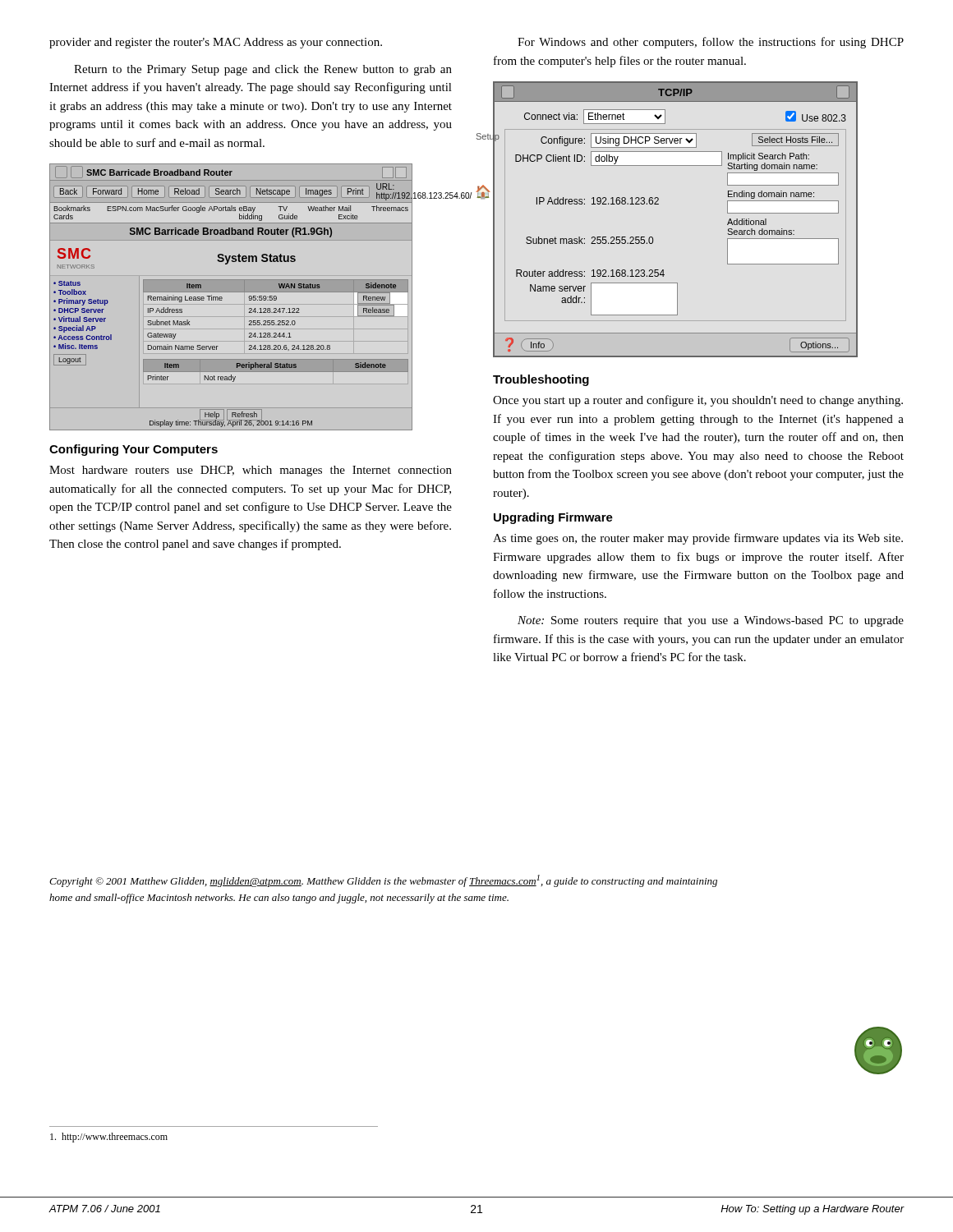Select the illustration
Screen dimensions: 1232x953
pos(878,1050)
